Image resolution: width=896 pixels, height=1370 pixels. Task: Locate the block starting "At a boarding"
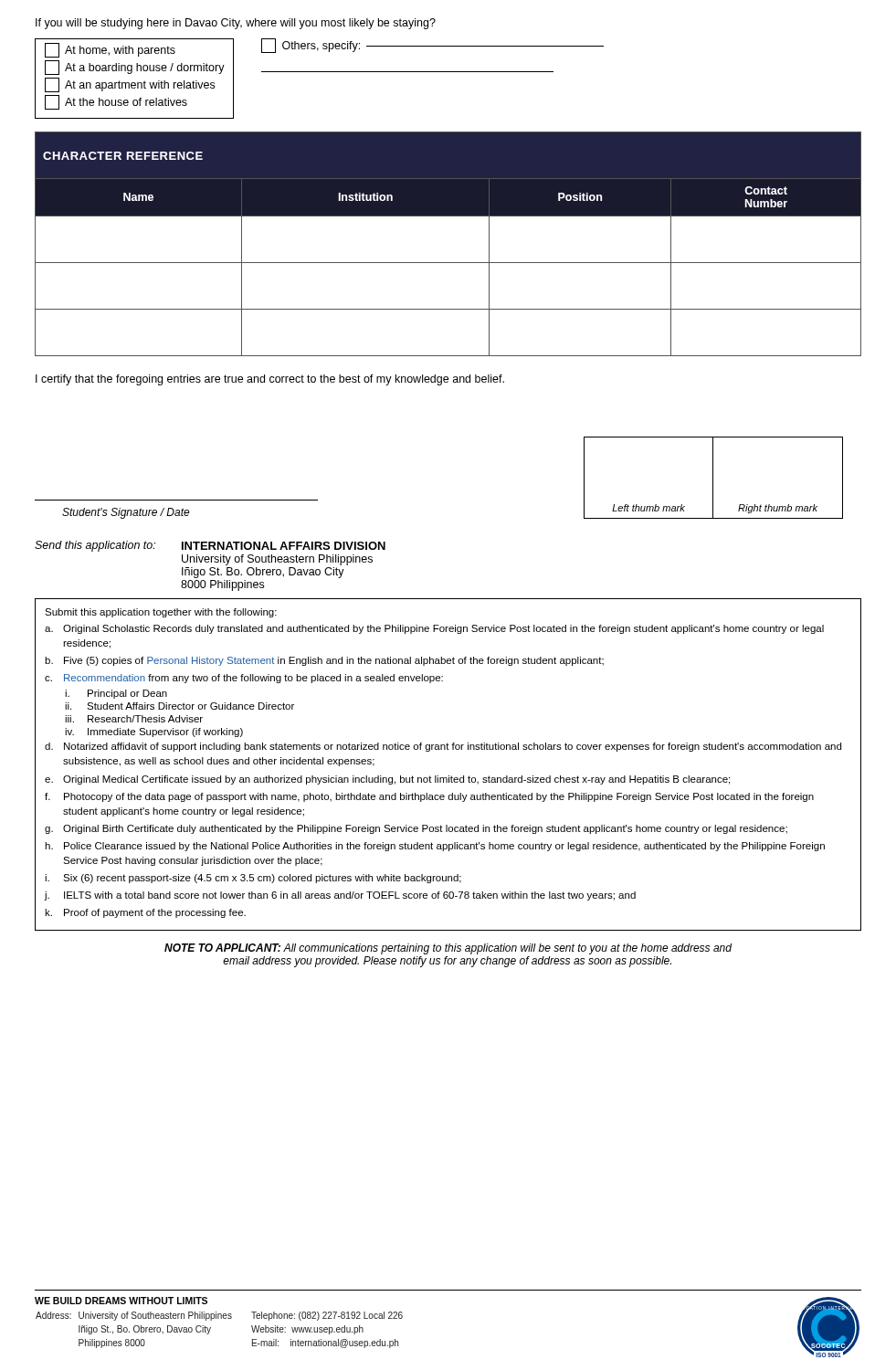click(134, 68)
